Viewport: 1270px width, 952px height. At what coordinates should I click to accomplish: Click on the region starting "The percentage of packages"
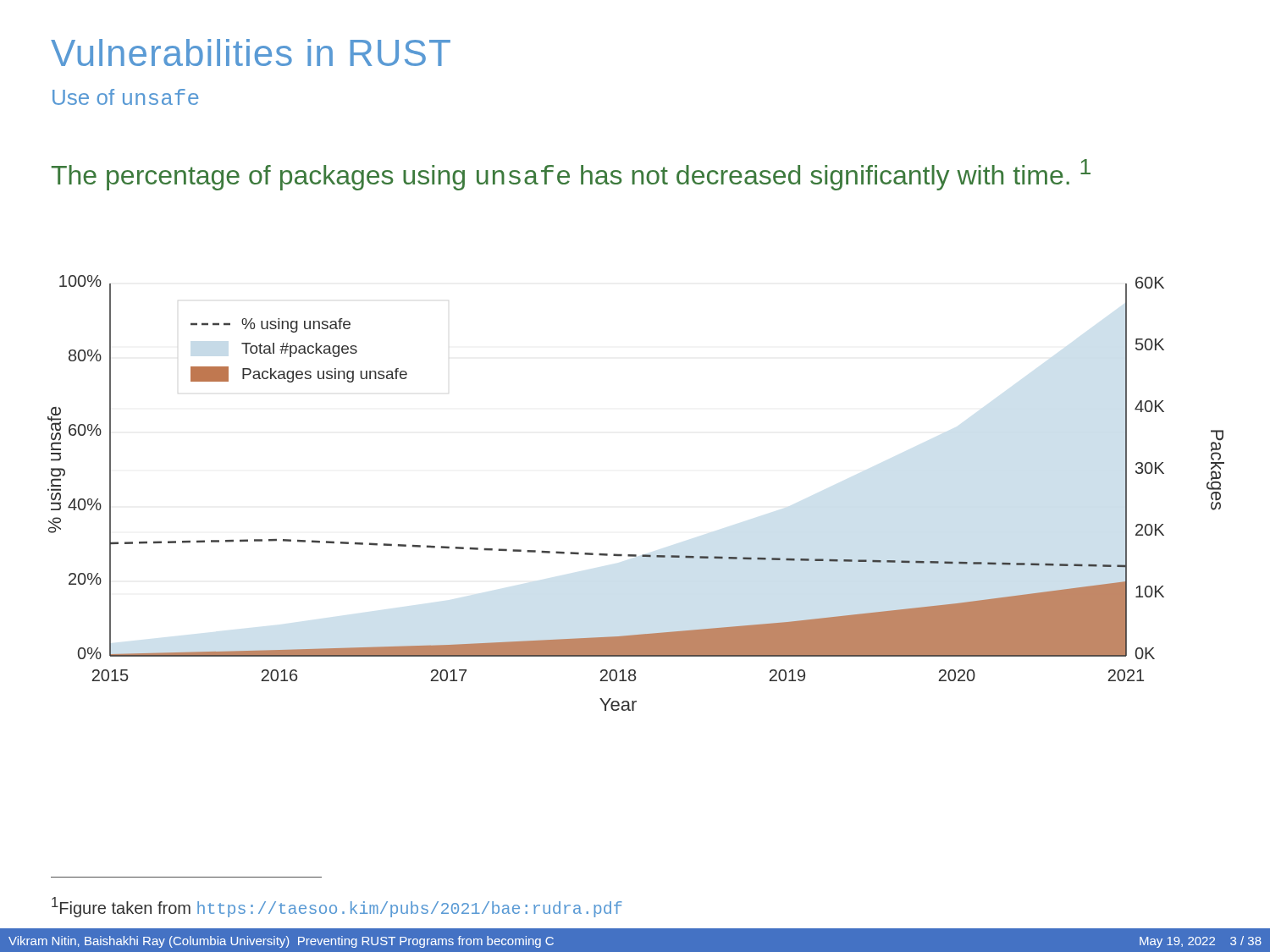pos(571,173)
